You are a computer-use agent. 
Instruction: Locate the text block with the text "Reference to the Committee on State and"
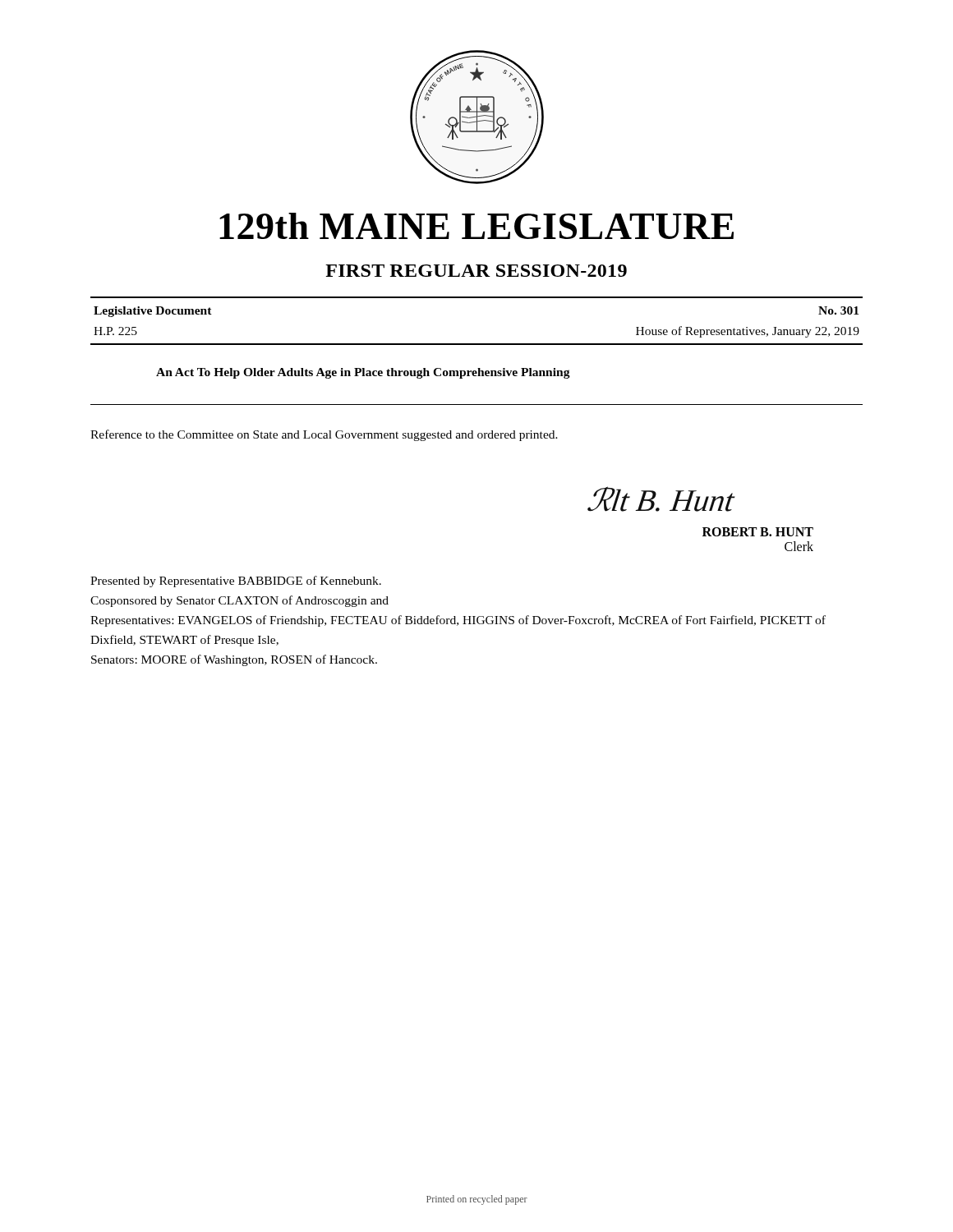(x=324, y=434)
